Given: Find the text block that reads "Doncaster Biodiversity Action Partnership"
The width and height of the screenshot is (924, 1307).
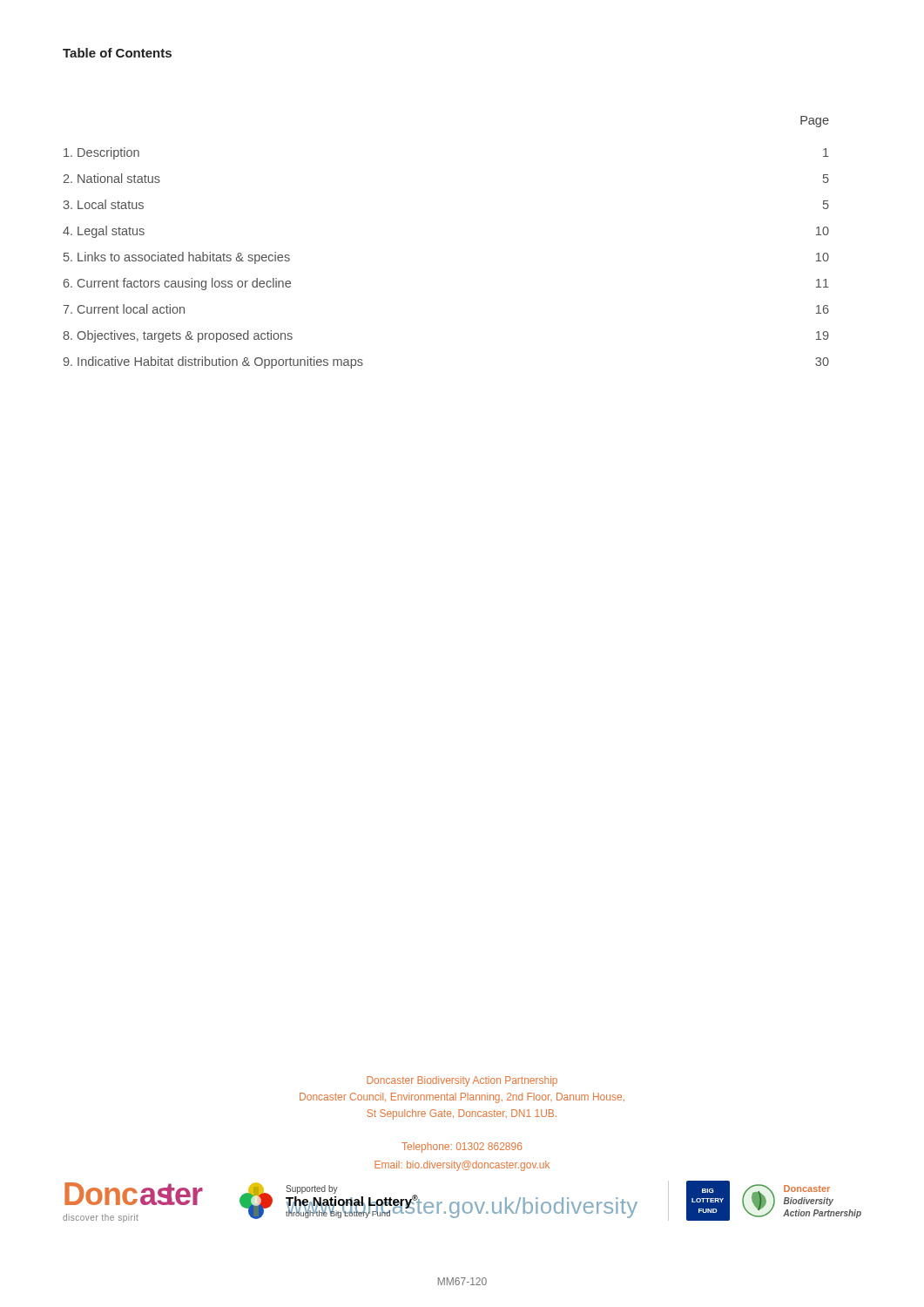Looking at the screenshot, I should [462, 1146].
